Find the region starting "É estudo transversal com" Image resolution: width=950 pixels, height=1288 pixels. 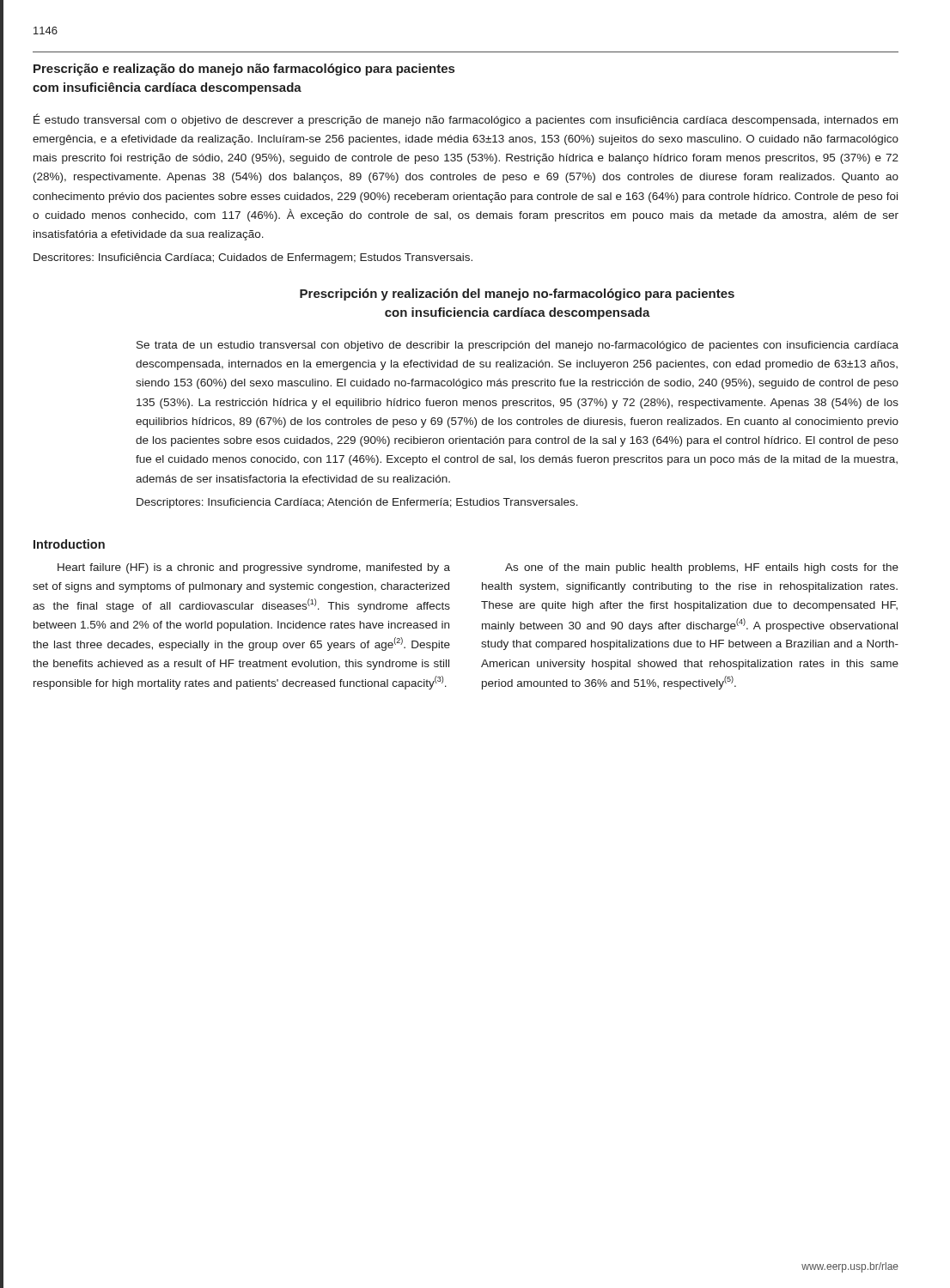point(466,177)
